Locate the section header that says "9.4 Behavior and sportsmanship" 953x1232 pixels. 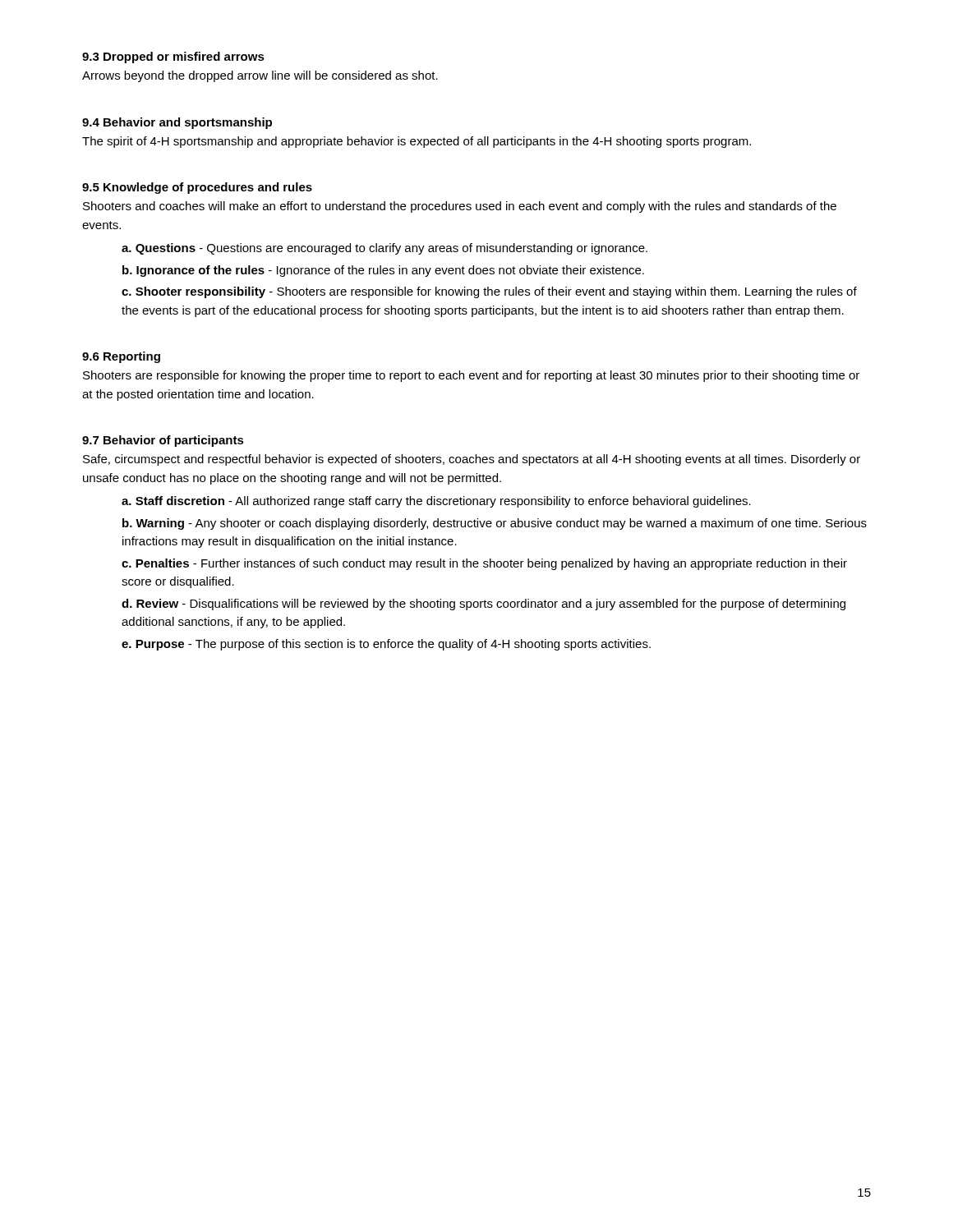[177, 122]
